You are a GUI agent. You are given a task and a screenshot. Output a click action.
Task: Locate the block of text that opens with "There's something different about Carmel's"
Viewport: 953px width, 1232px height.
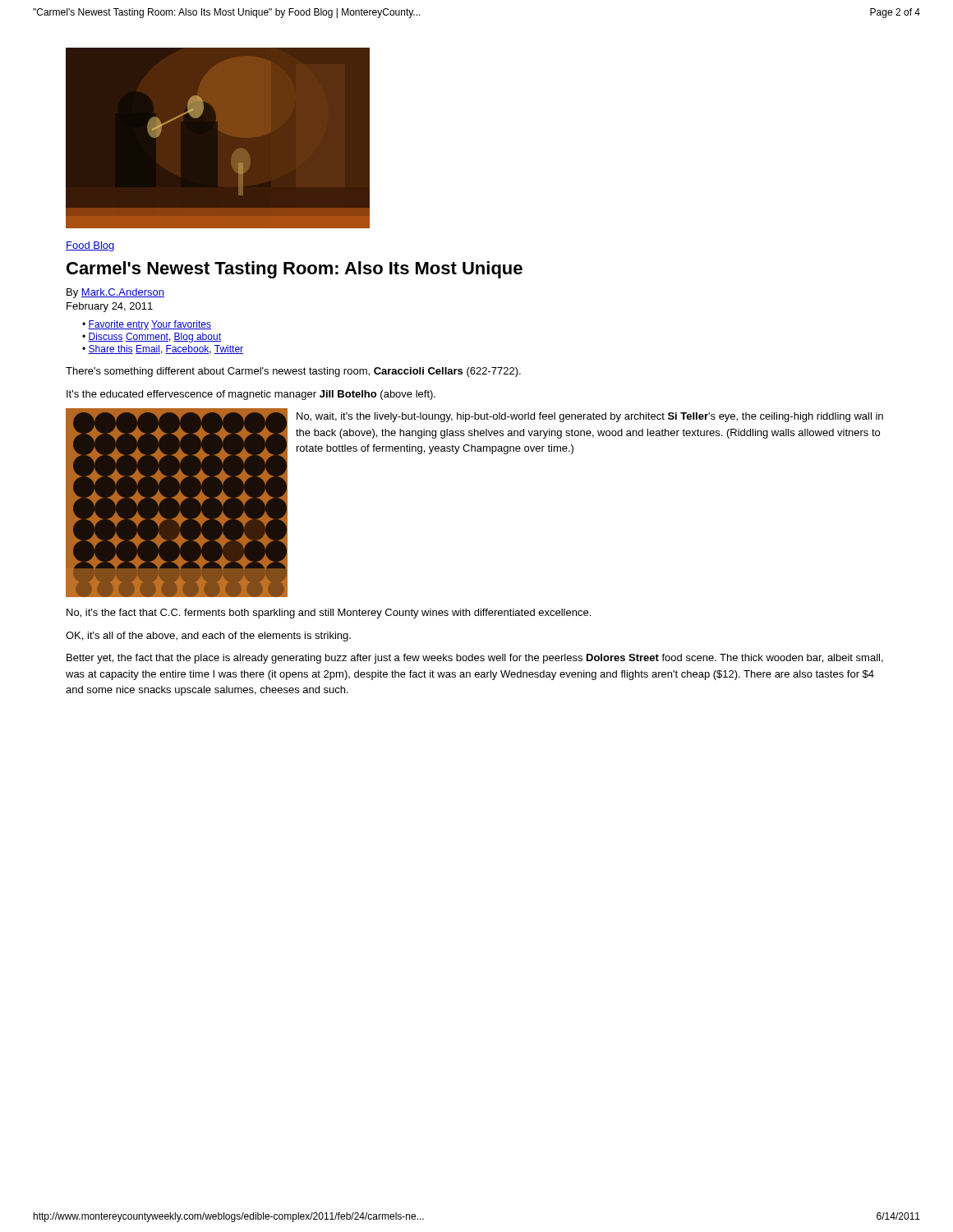[294, 371]
